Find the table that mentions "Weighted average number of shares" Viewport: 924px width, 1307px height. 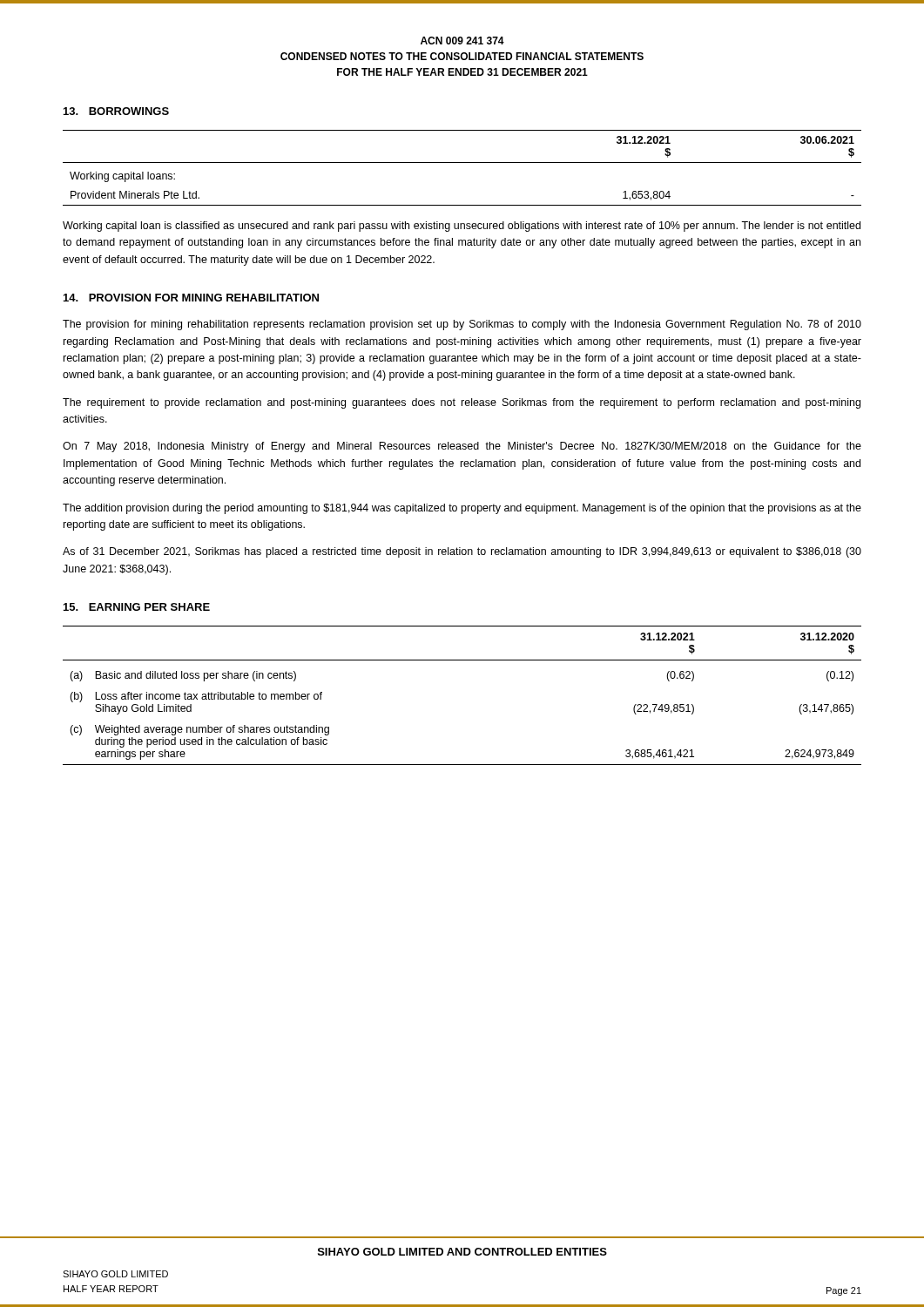[462, 695]
